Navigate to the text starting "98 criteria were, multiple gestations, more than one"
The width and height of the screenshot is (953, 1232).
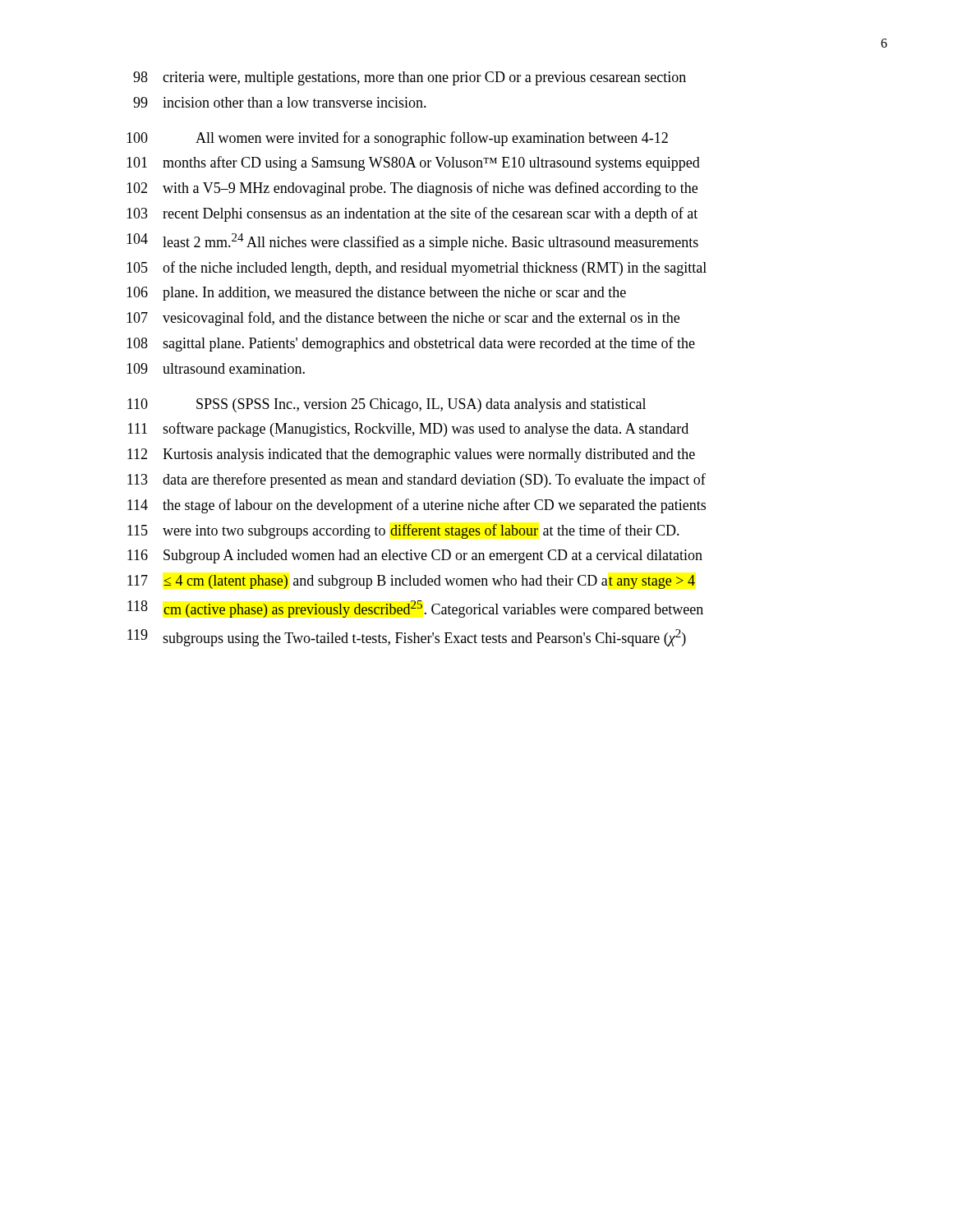click(493, 77)
